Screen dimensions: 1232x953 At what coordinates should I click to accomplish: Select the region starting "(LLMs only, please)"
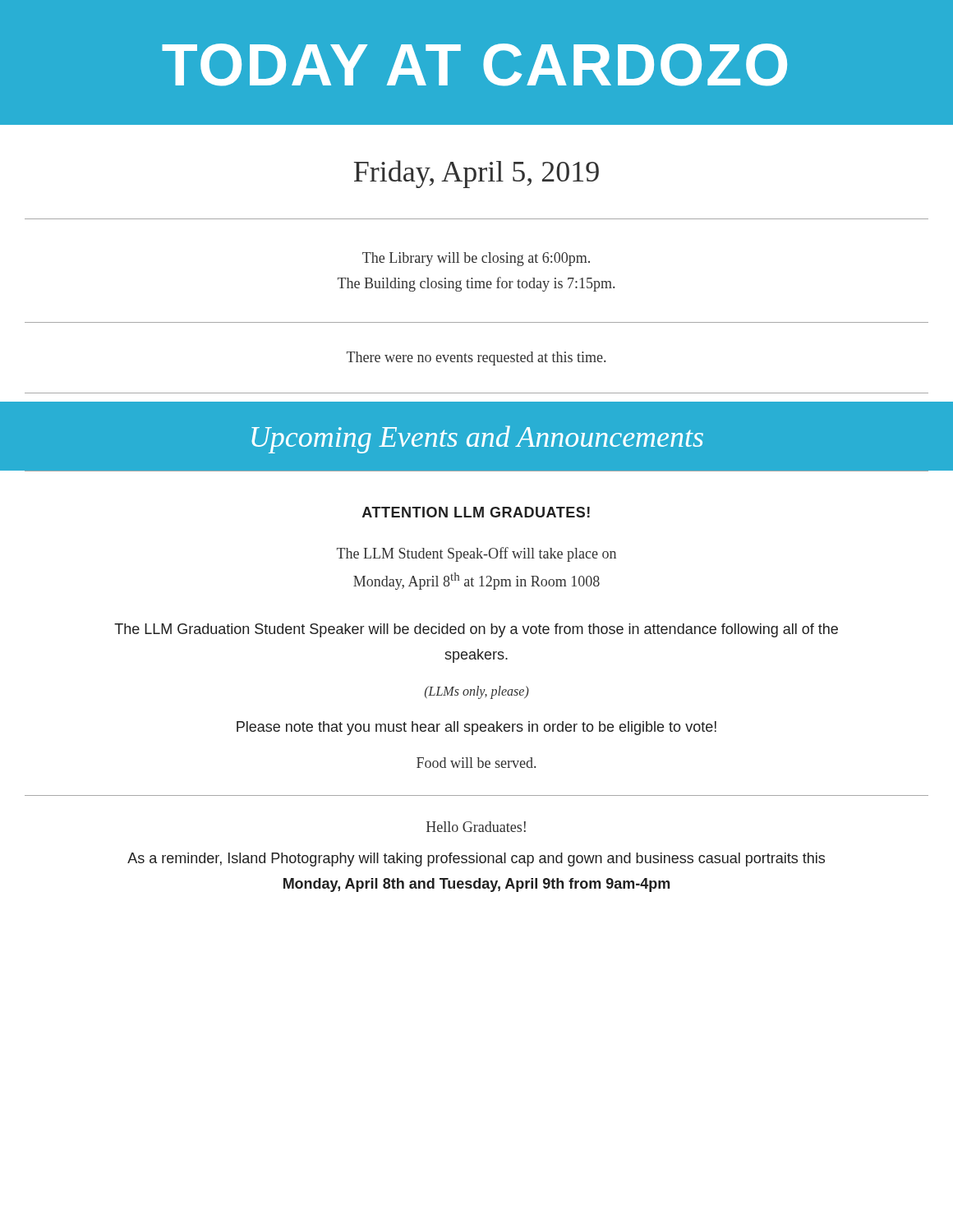click(x=476, y=691)
